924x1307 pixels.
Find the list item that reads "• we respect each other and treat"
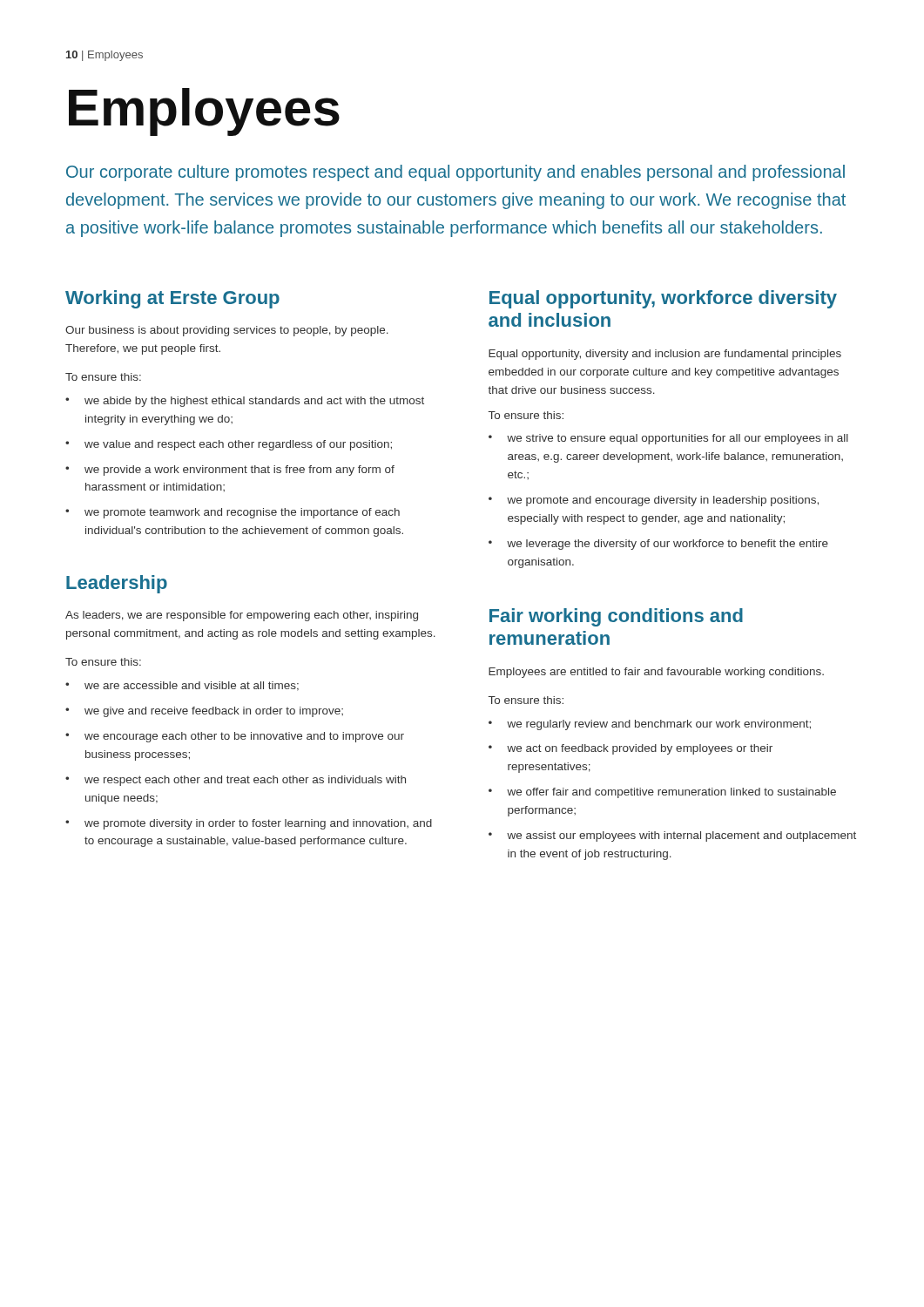coord(251,789)
